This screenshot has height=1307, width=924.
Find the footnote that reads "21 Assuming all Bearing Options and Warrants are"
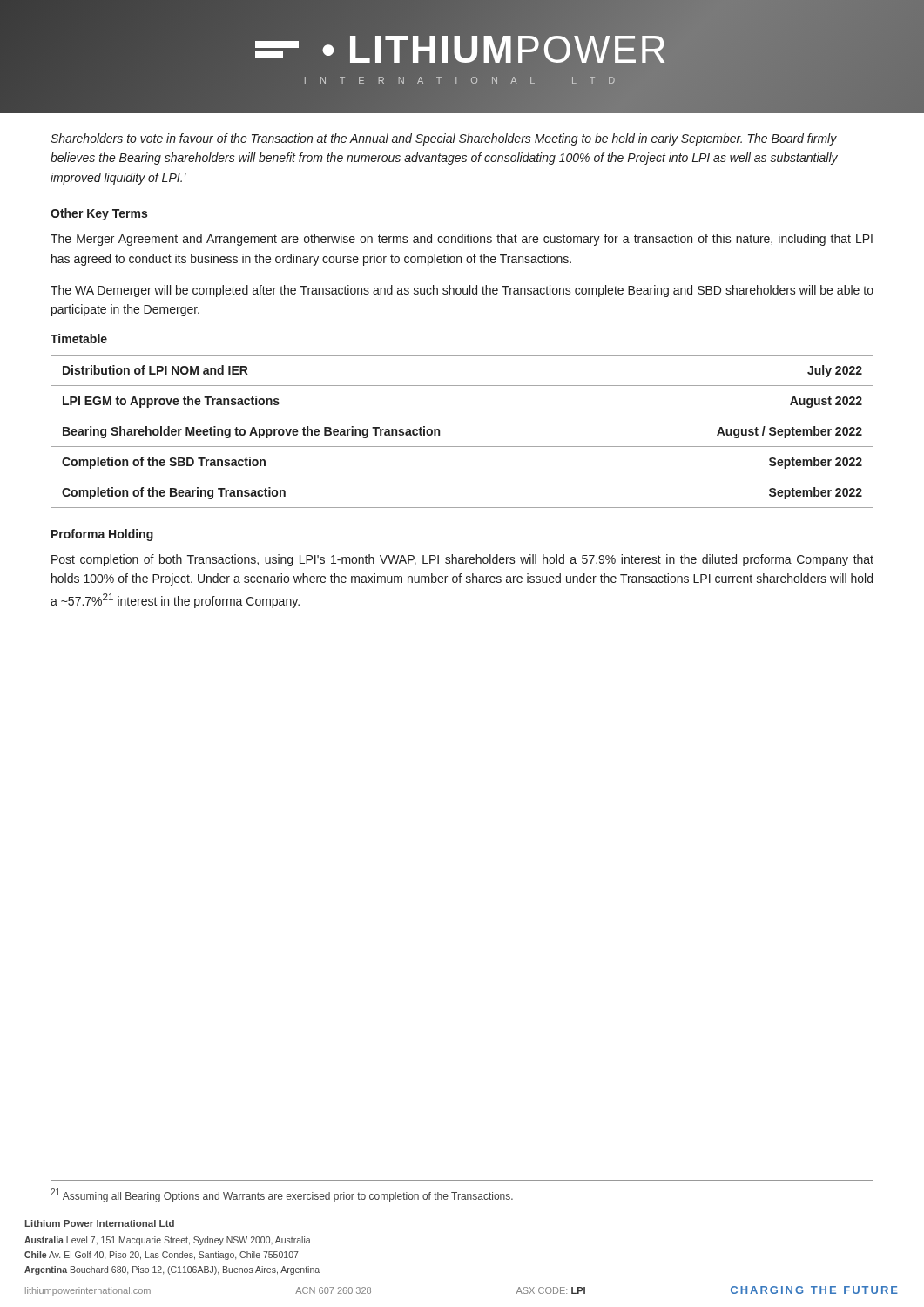tap(462, 1195)
